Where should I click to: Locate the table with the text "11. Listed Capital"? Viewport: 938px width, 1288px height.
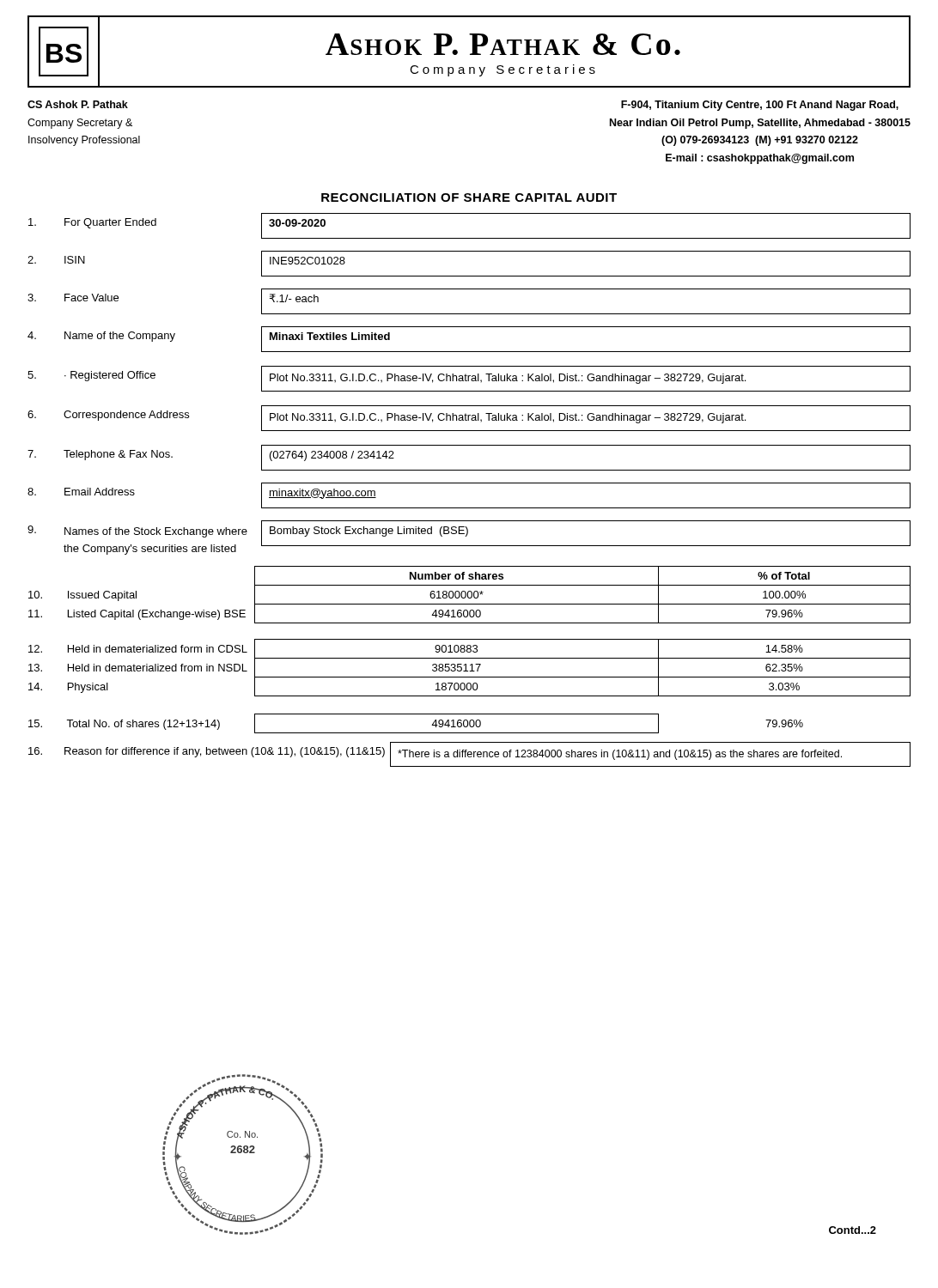[x=469, y=649]
